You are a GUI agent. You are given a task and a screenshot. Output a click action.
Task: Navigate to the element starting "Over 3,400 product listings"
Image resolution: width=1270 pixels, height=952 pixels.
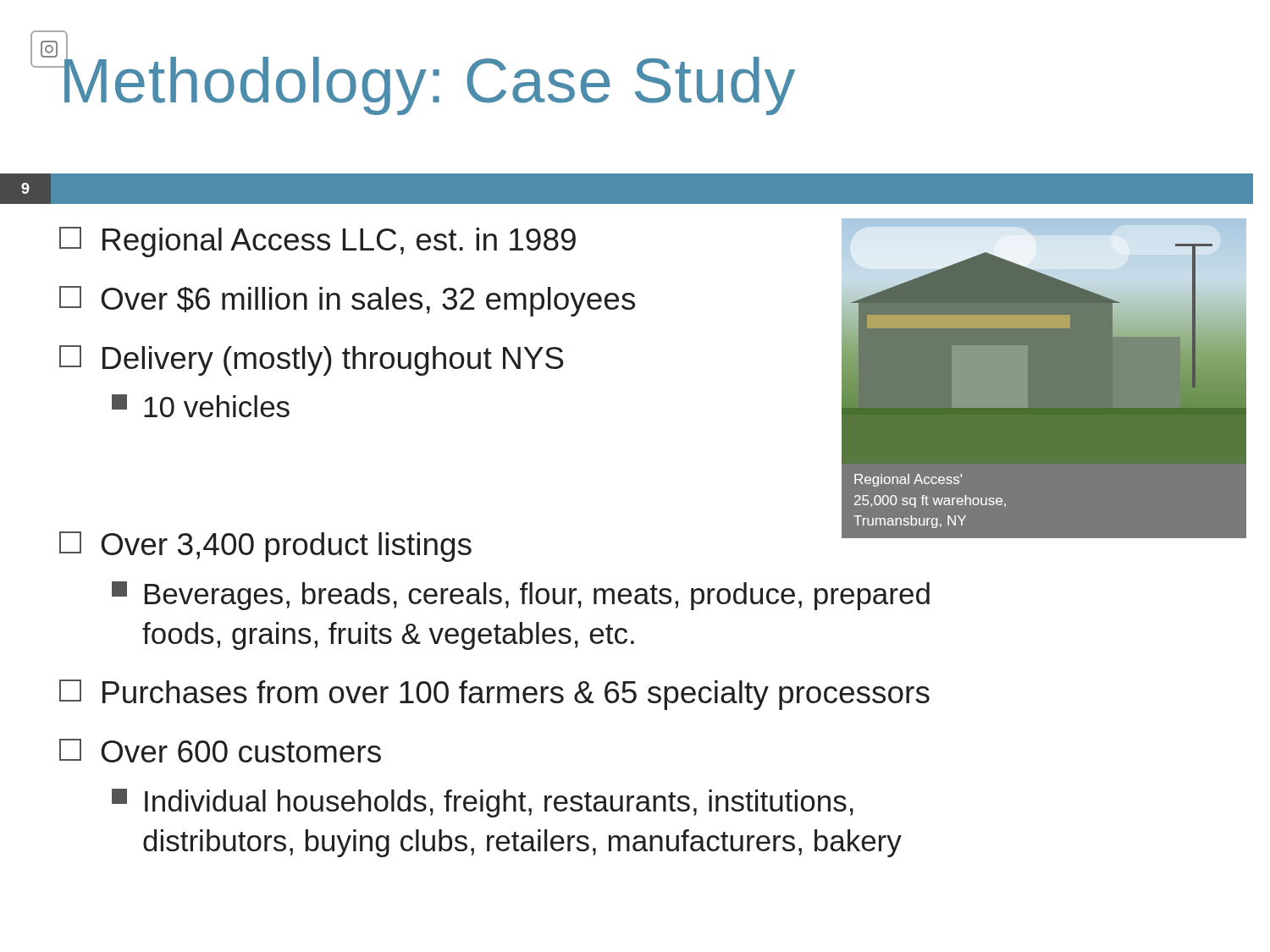[x=266, y=545]
